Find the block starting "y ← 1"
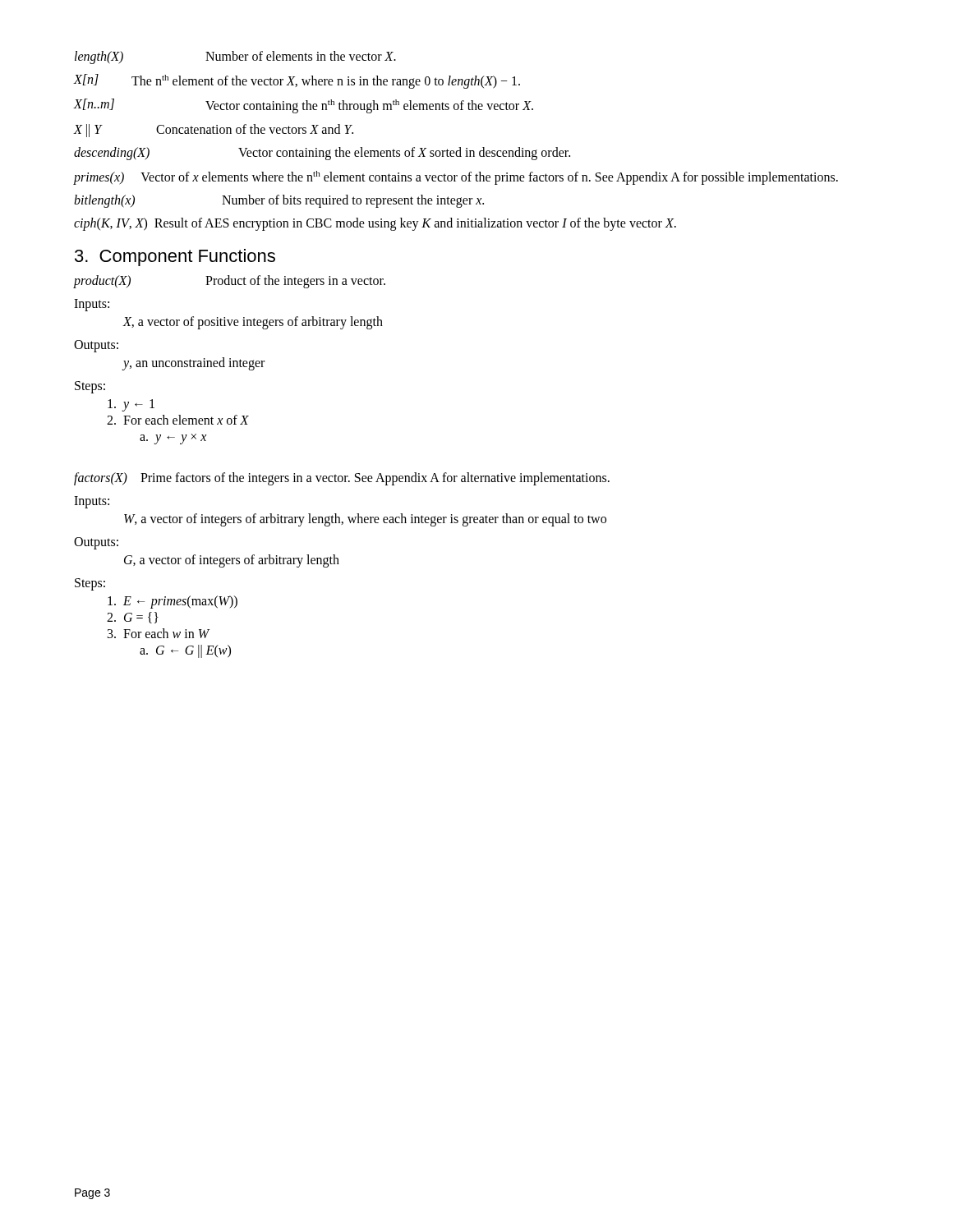This screenshot has width=953, height=1232. tap(131, 404)
